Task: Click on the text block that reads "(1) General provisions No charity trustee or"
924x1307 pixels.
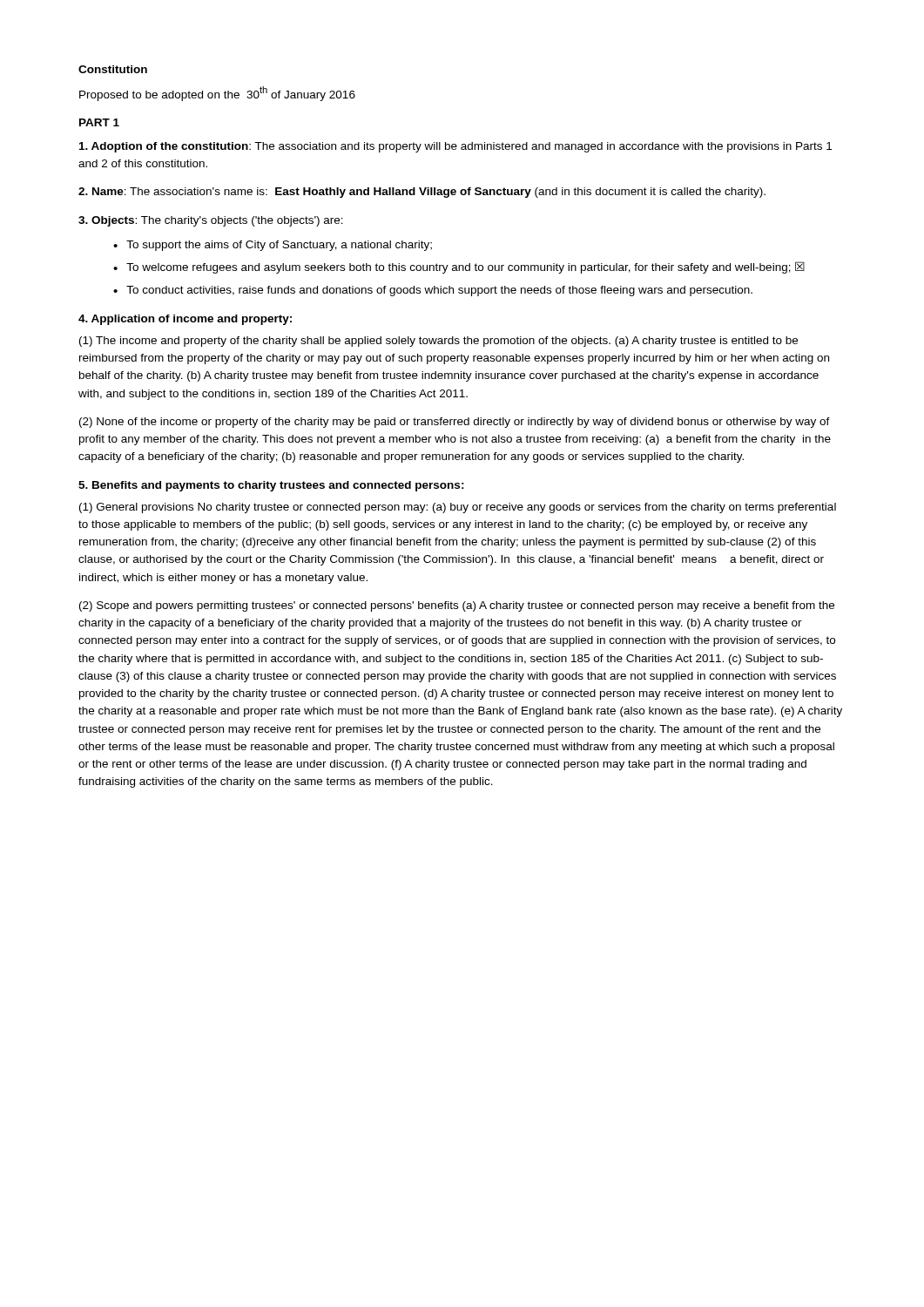Action: (457, 541)
